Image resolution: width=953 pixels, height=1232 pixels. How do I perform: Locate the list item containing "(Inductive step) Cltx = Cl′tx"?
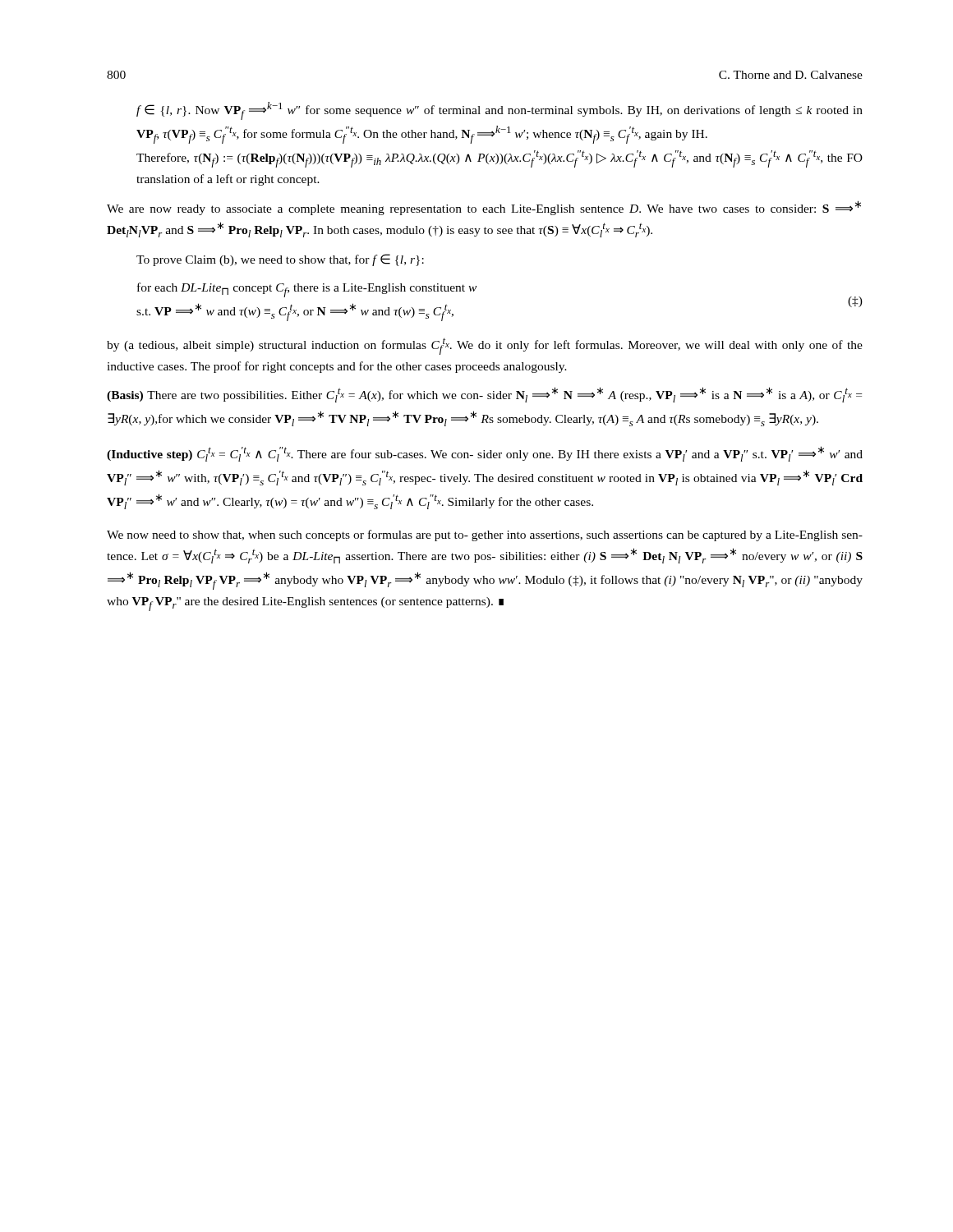(485, 479)
